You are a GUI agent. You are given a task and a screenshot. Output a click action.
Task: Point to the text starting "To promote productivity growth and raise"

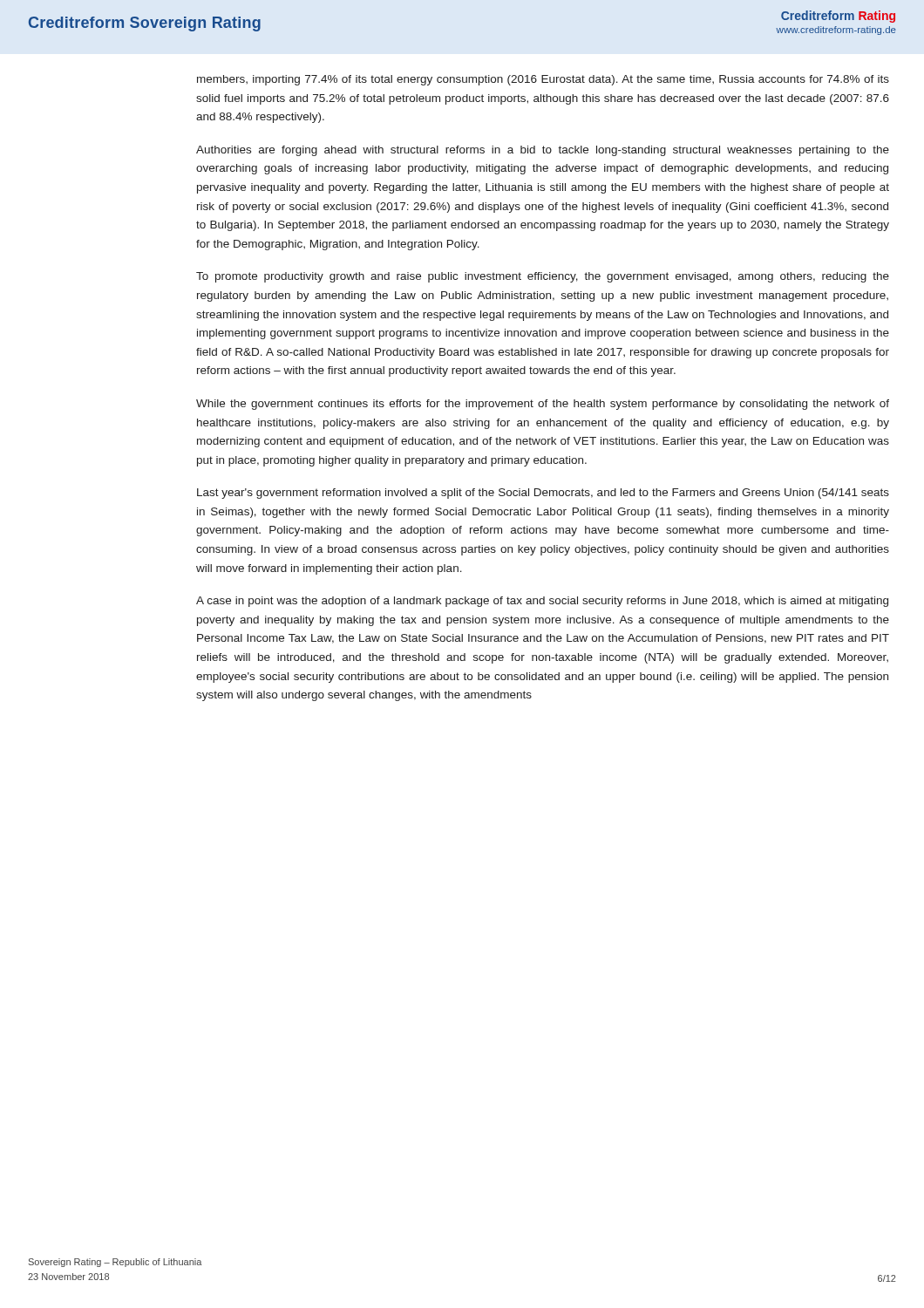tap(543, 323)
